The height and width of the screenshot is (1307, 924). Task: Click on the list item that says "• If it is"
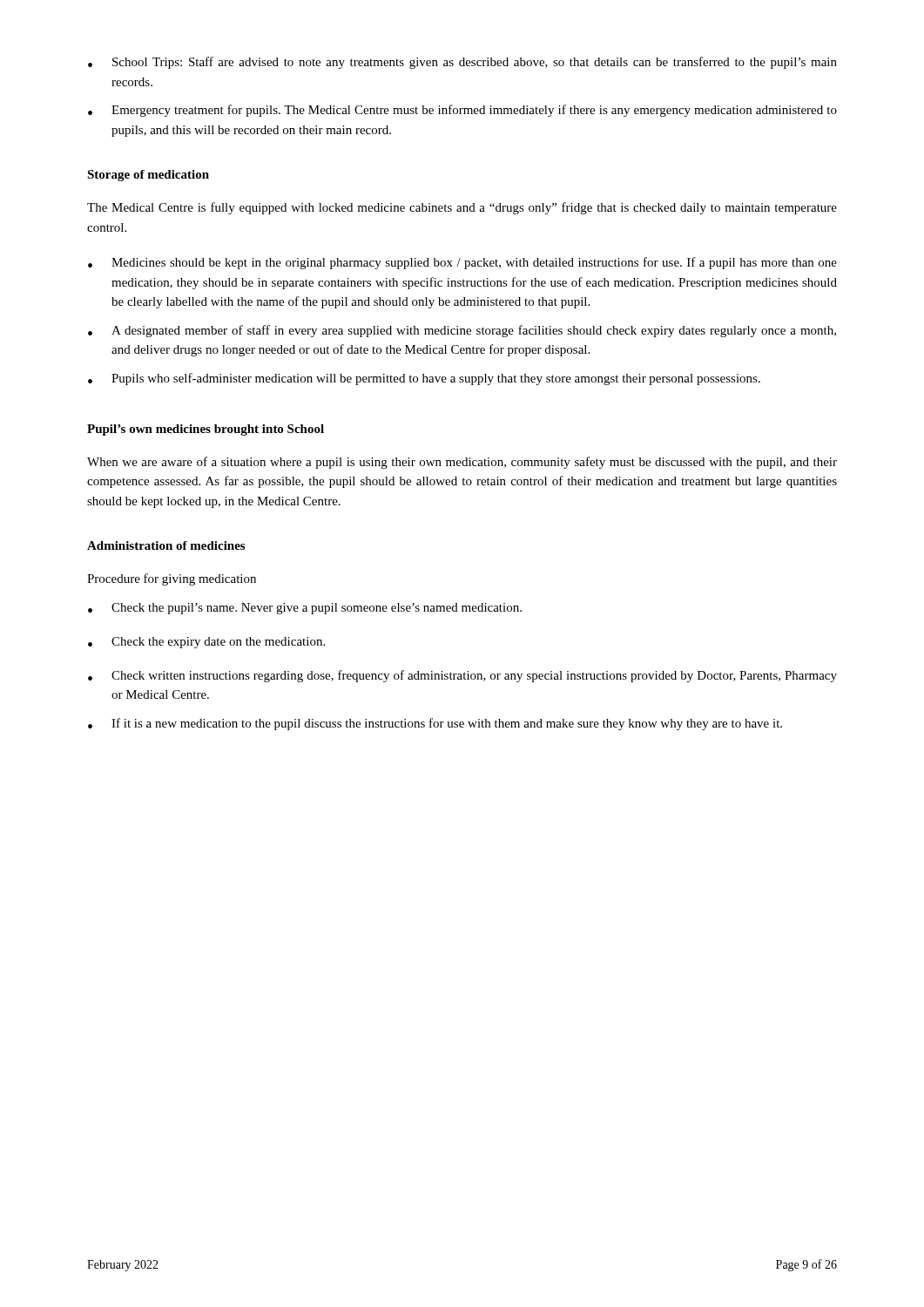pos(462,726)
